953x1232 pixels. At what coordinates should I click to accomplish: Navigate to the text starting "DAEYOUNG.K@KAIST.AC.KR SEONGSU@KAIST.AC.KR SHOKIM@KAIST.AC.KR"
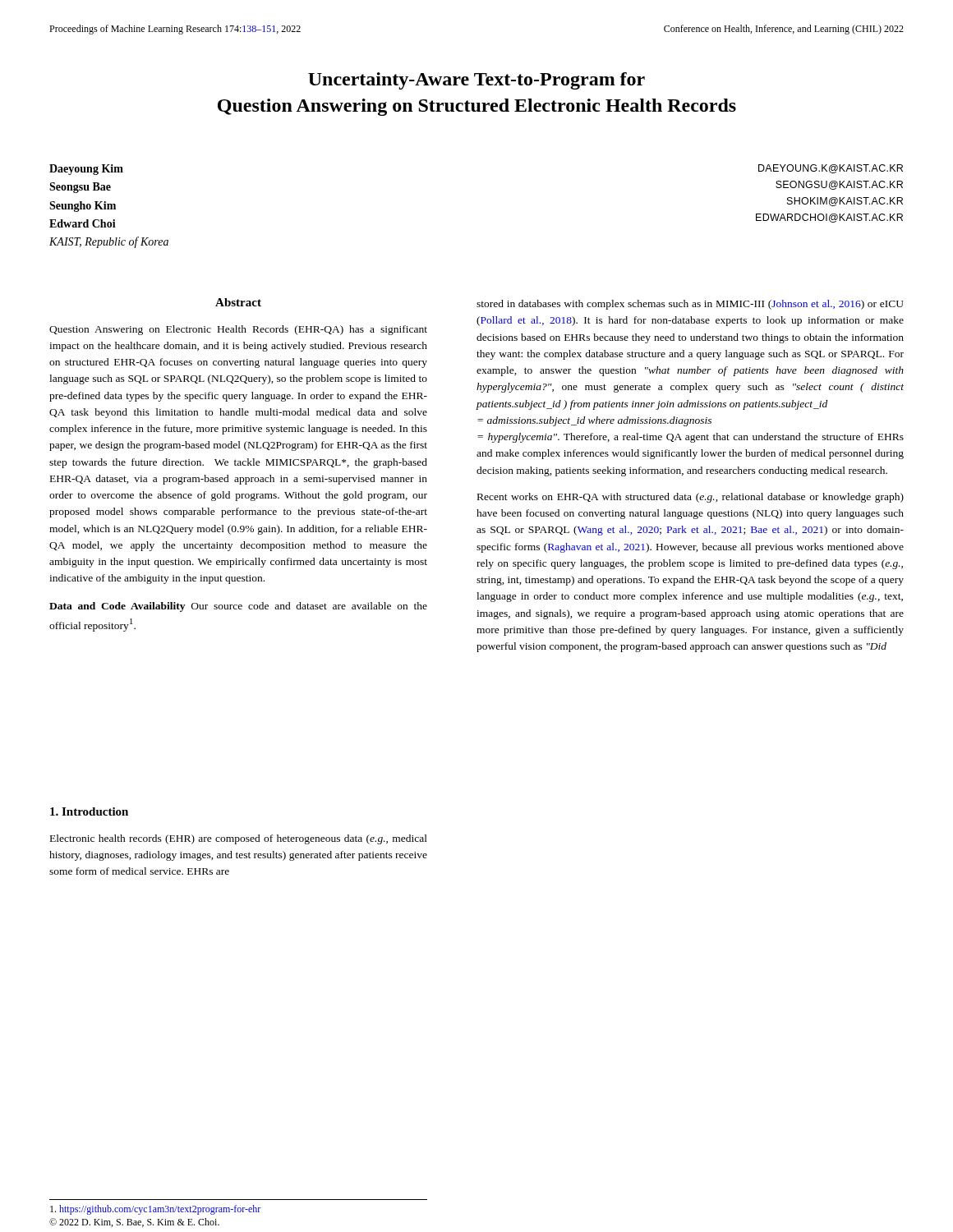[x=831, y=169]
